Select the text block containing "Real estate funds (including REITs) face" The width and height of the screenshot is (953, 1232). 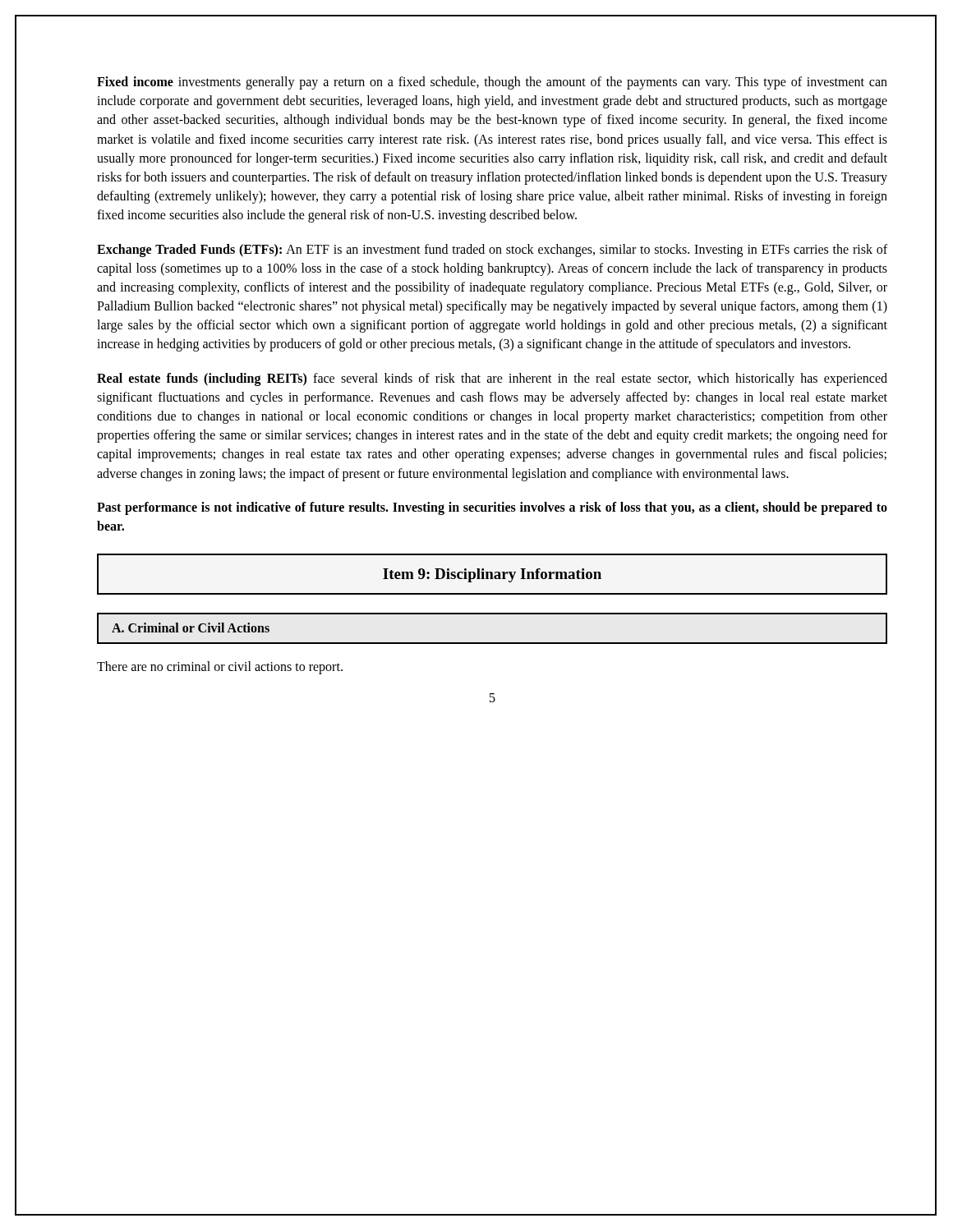492,426
